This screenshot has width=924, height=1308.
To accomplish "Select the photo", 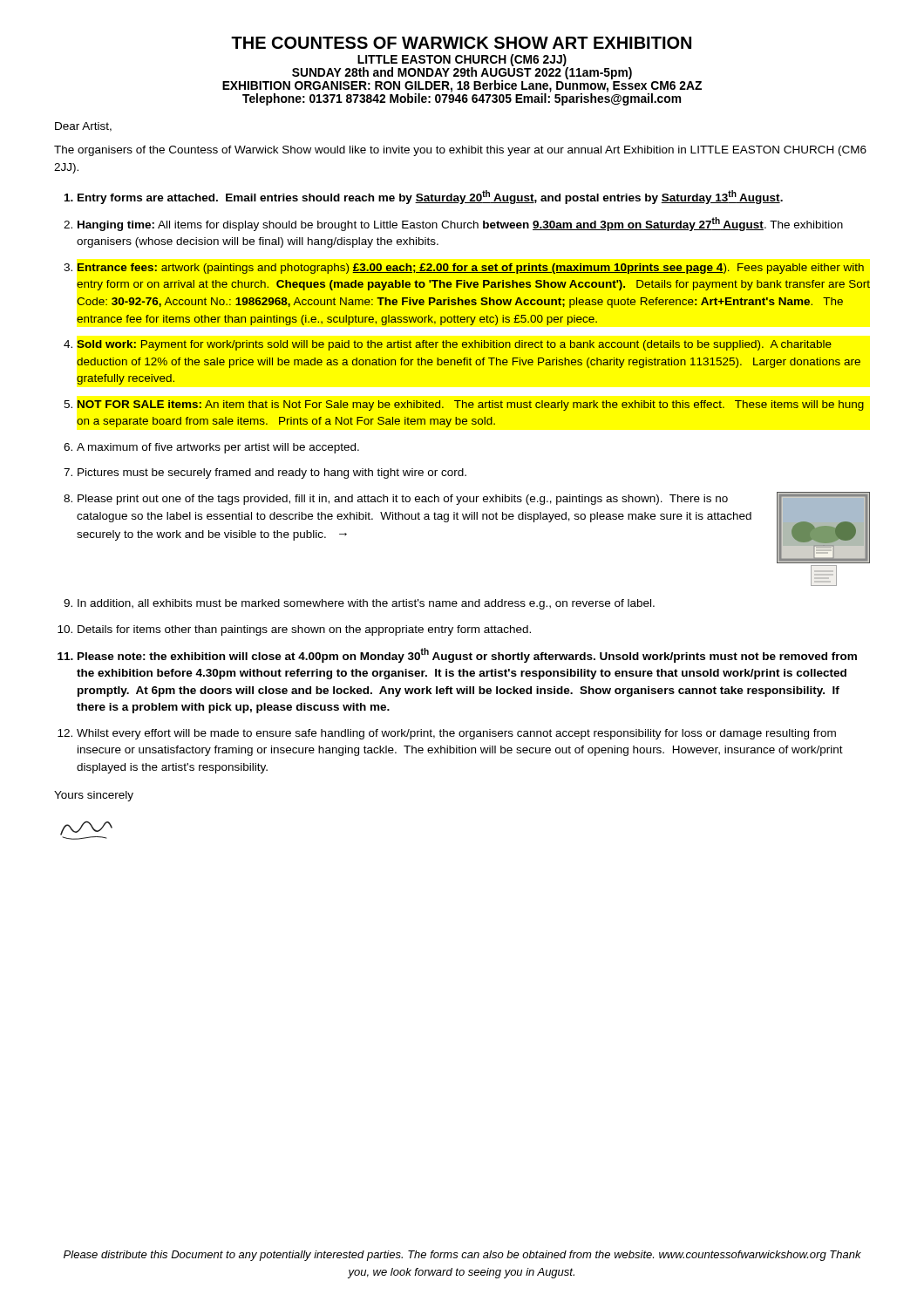I will (x=823, y=539).
